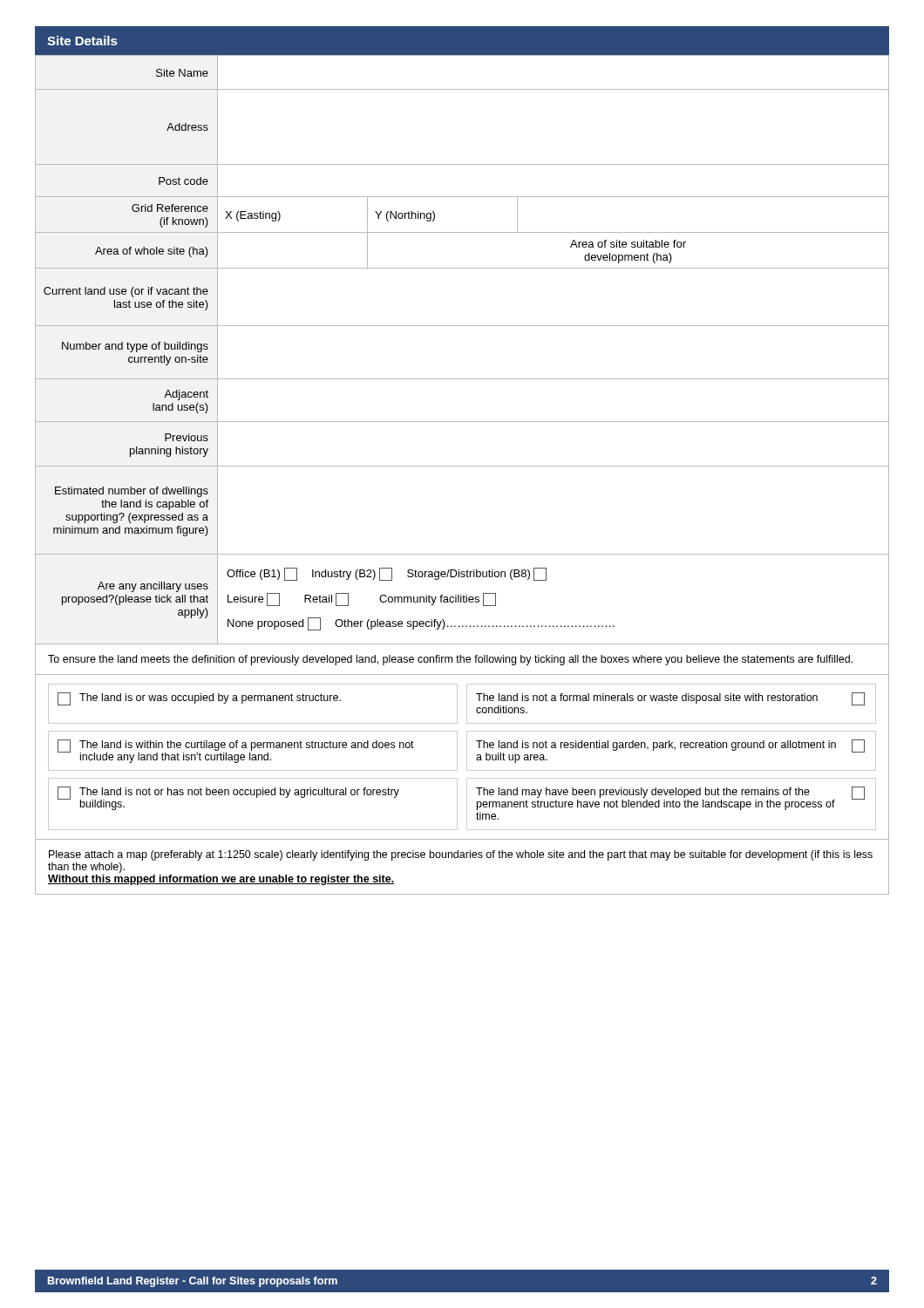Viewport: 924px width, 1308px height.
Task: Find the table
Action: tap(462, 350)
